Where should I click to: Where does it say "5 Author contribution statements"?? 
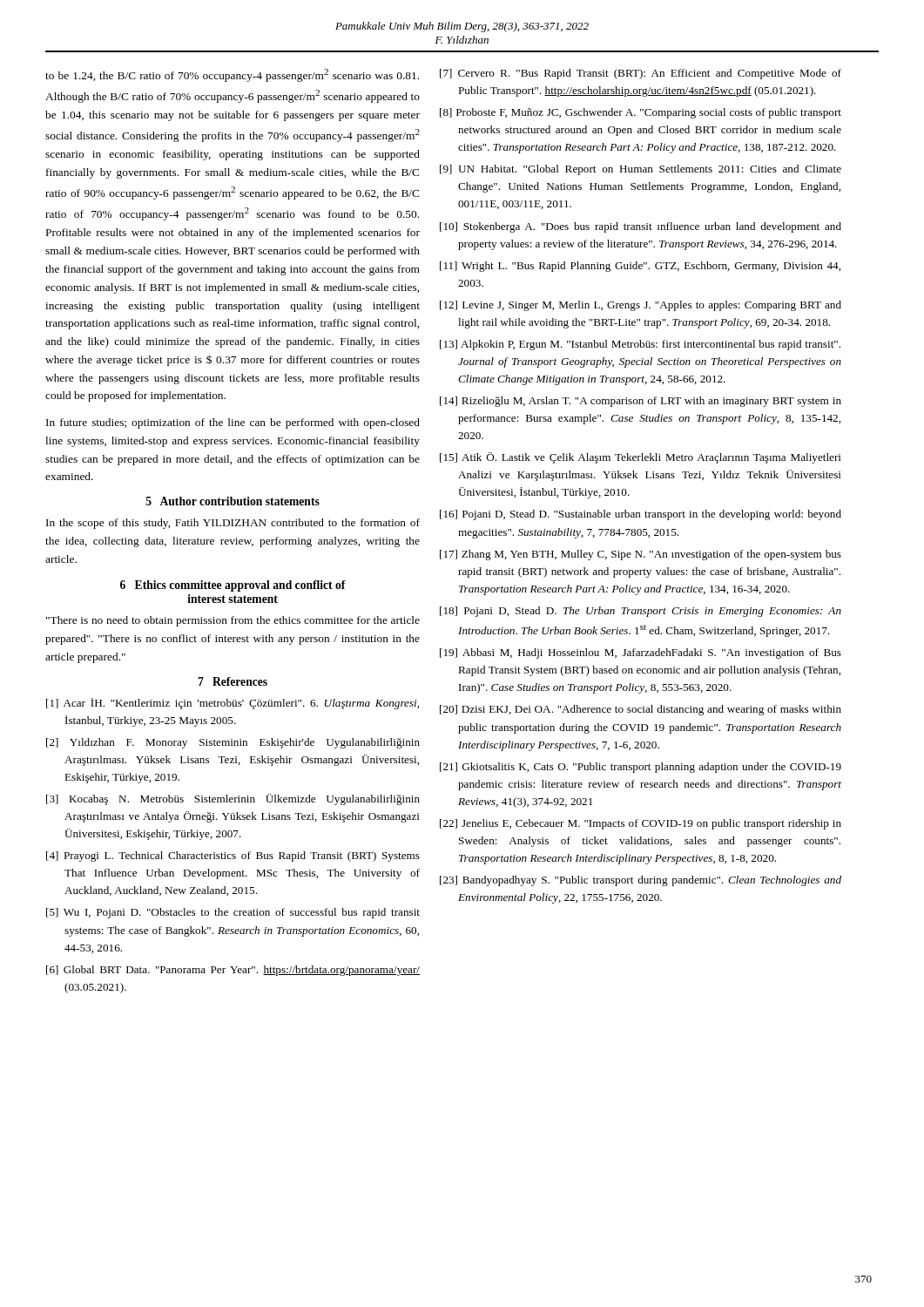(233, 502)
